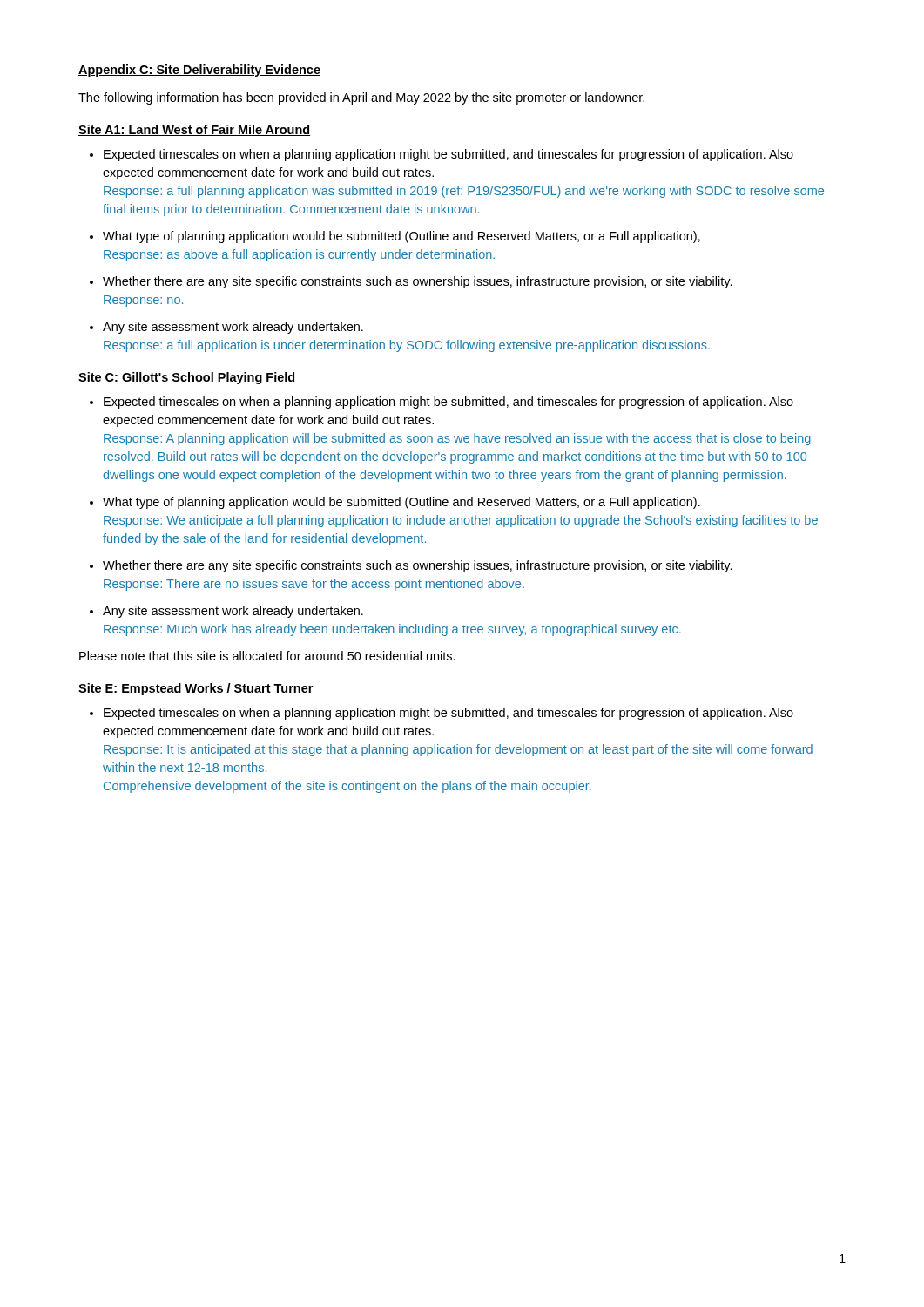Navigate to the element starting "Appendix C: Site Deliverability Evidence"

(199, 70)
